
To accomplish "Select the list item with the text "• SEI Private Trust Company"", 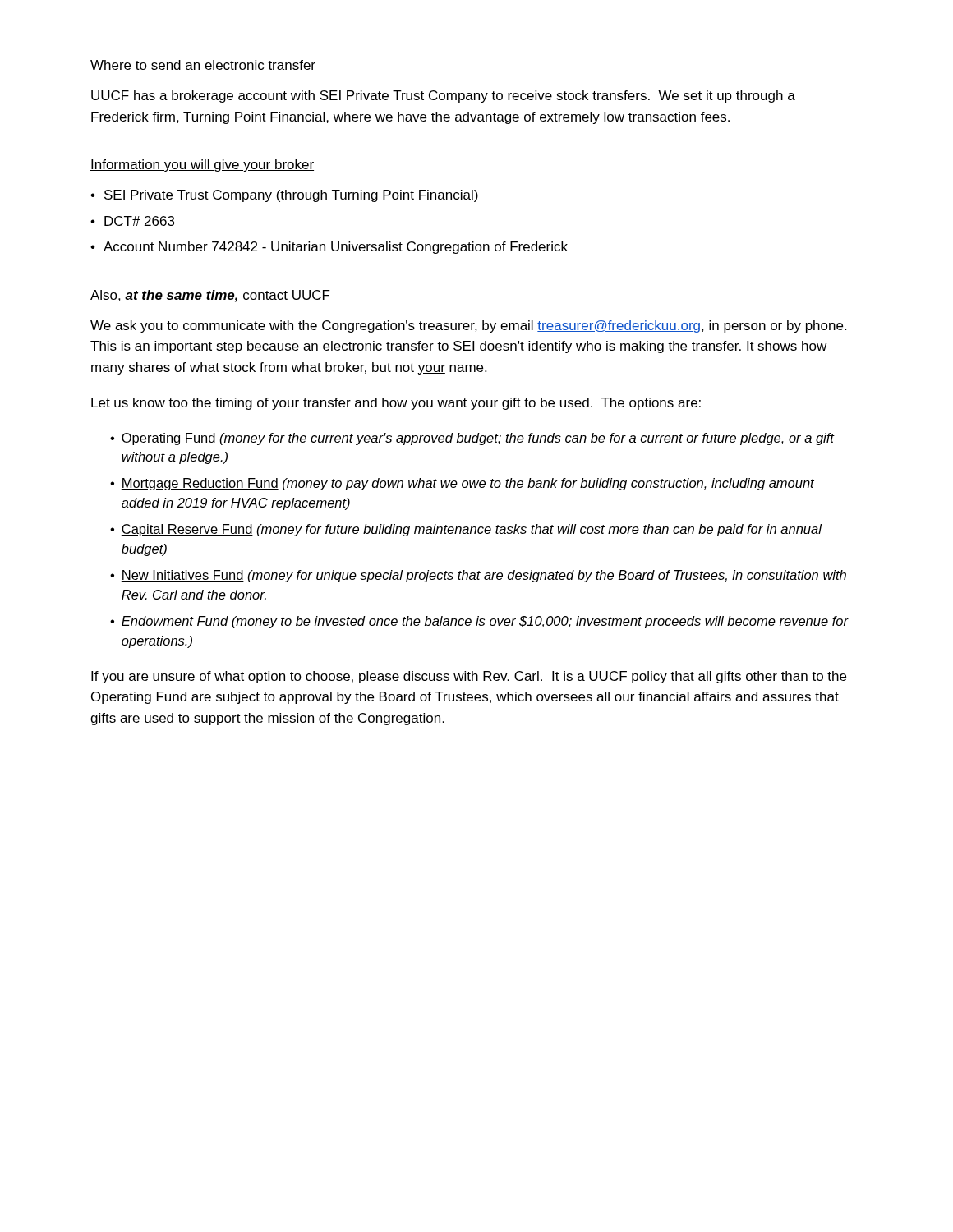I will (284, 195).
